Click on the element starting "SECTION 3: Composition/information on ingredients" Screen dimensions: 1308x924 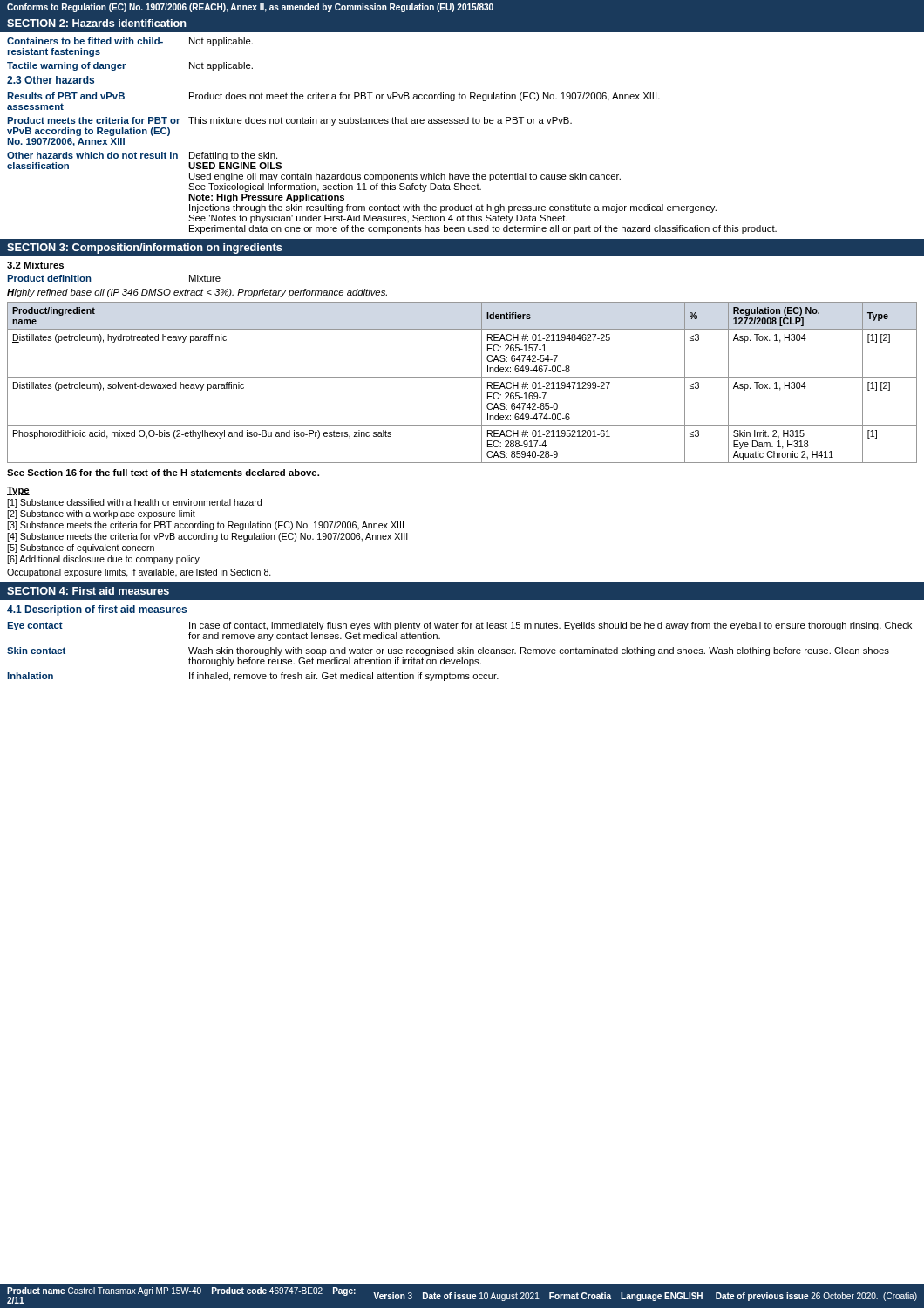145,248
